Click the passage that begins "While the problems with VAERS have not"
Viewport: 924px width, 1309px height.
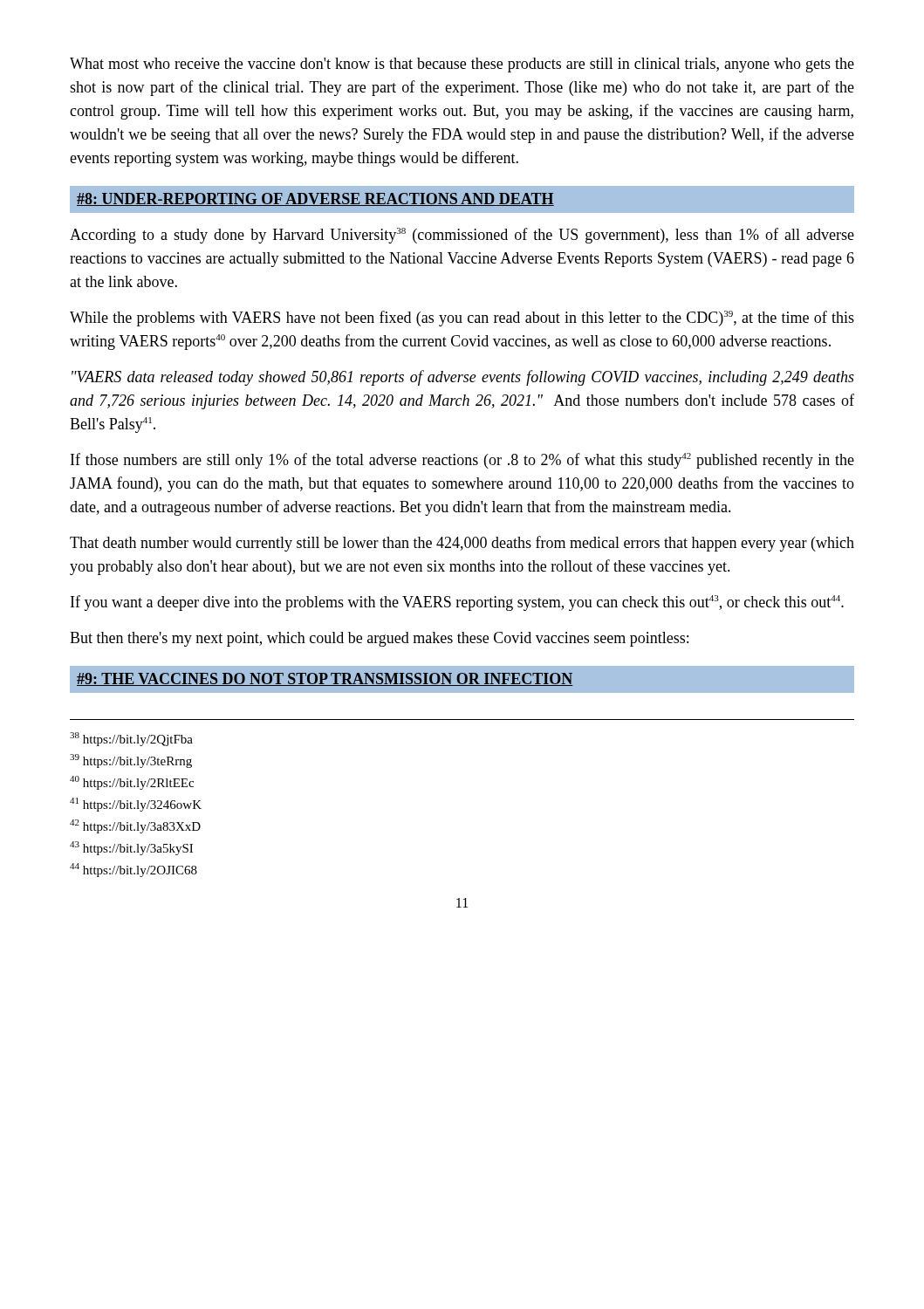[x=462, y=330]
